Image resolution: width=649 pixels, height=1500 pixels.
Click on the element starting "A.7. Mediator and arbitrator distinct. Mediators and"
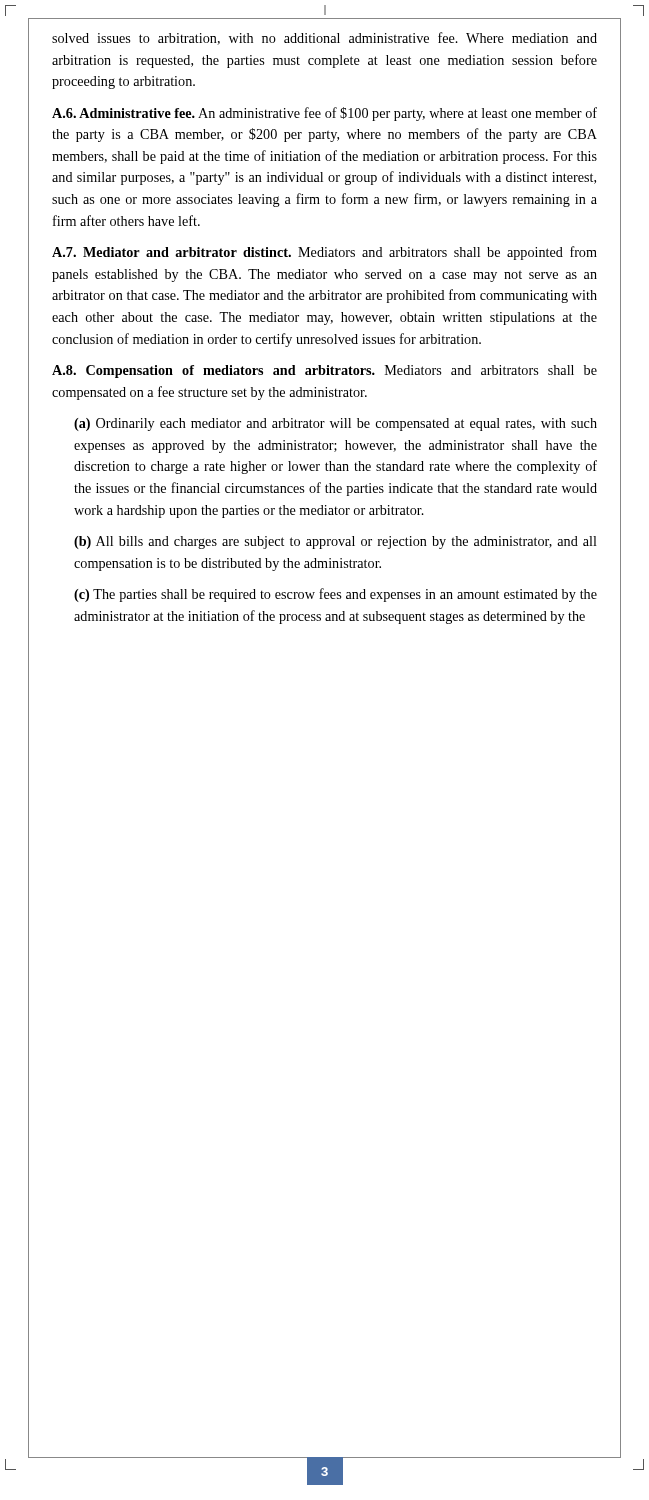324,296
